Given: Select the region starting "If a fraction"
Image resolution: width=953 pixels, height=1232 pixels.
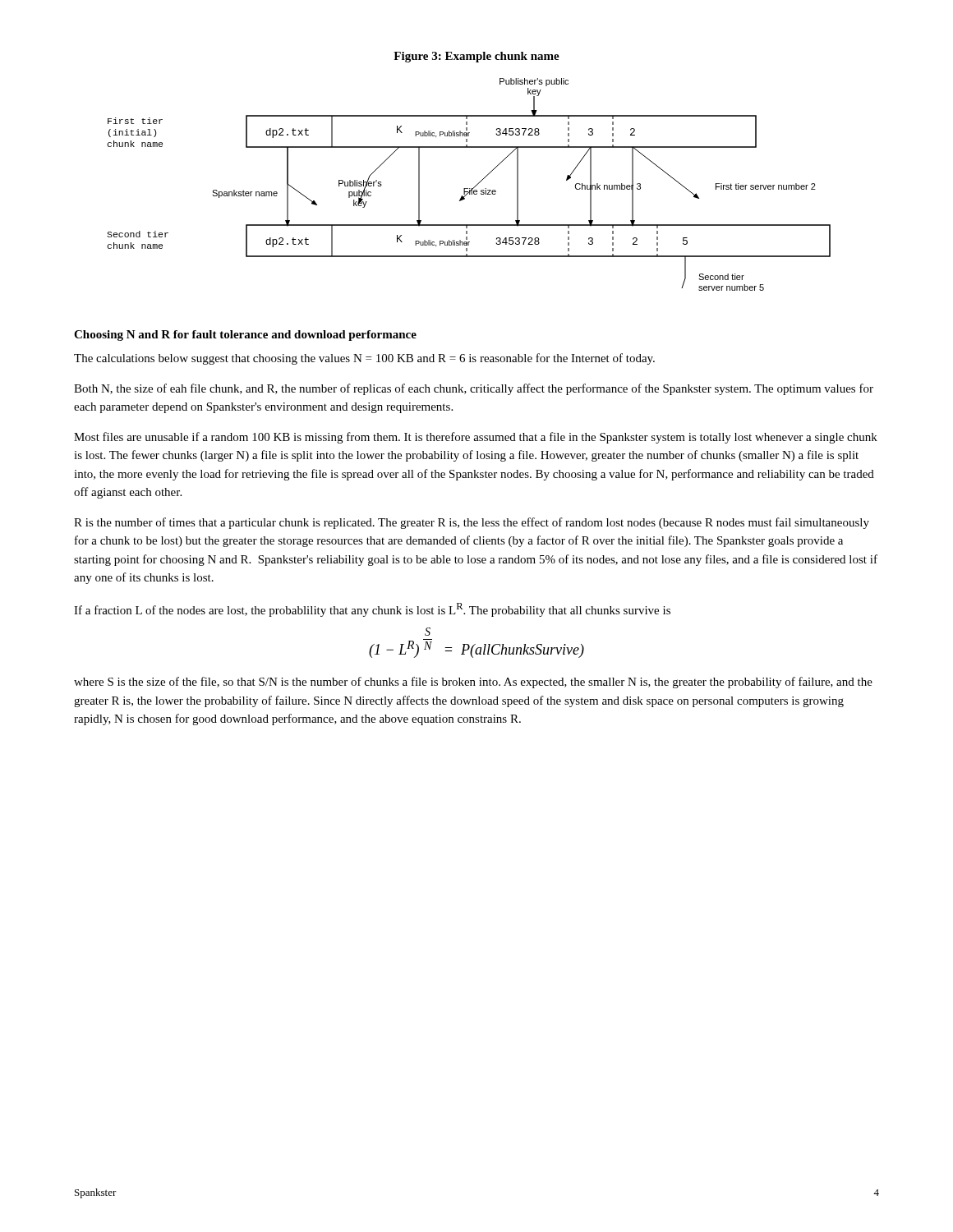Looking at the screenshot, I should click(372, 608).
